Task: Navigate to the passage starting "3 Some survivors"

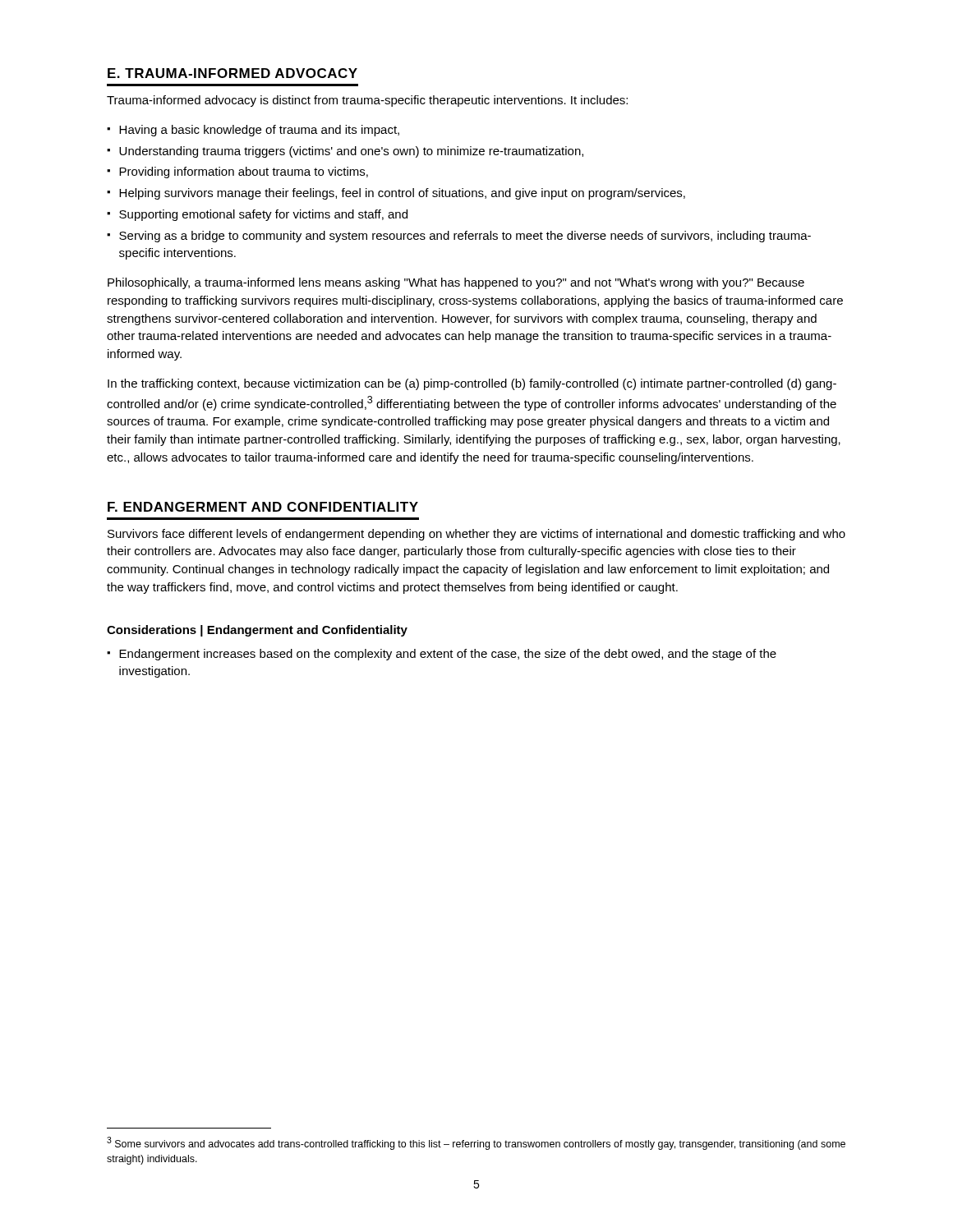Action: pos(476,1150)
